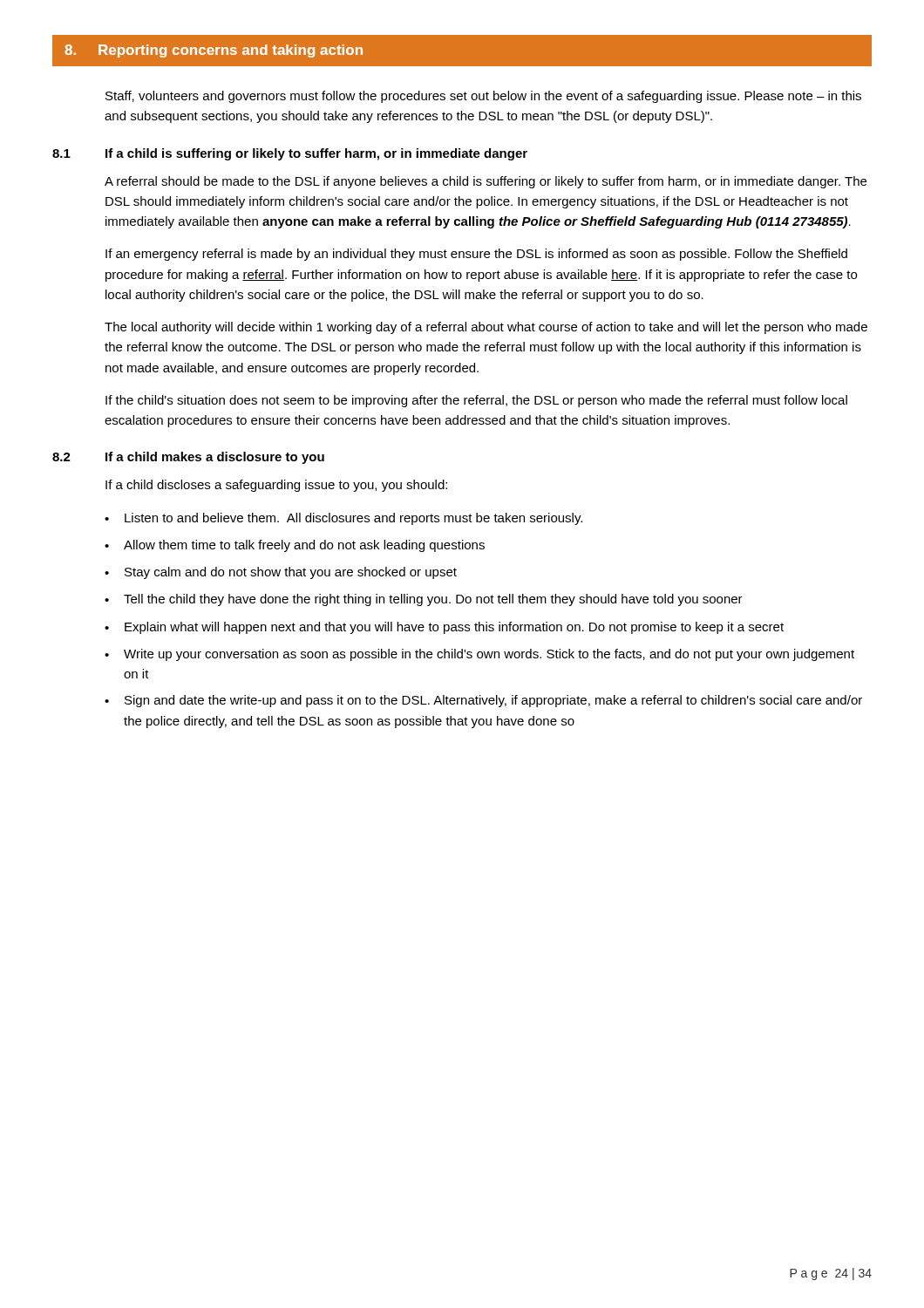Find the text block containing "If the child's"

[476, 410]
